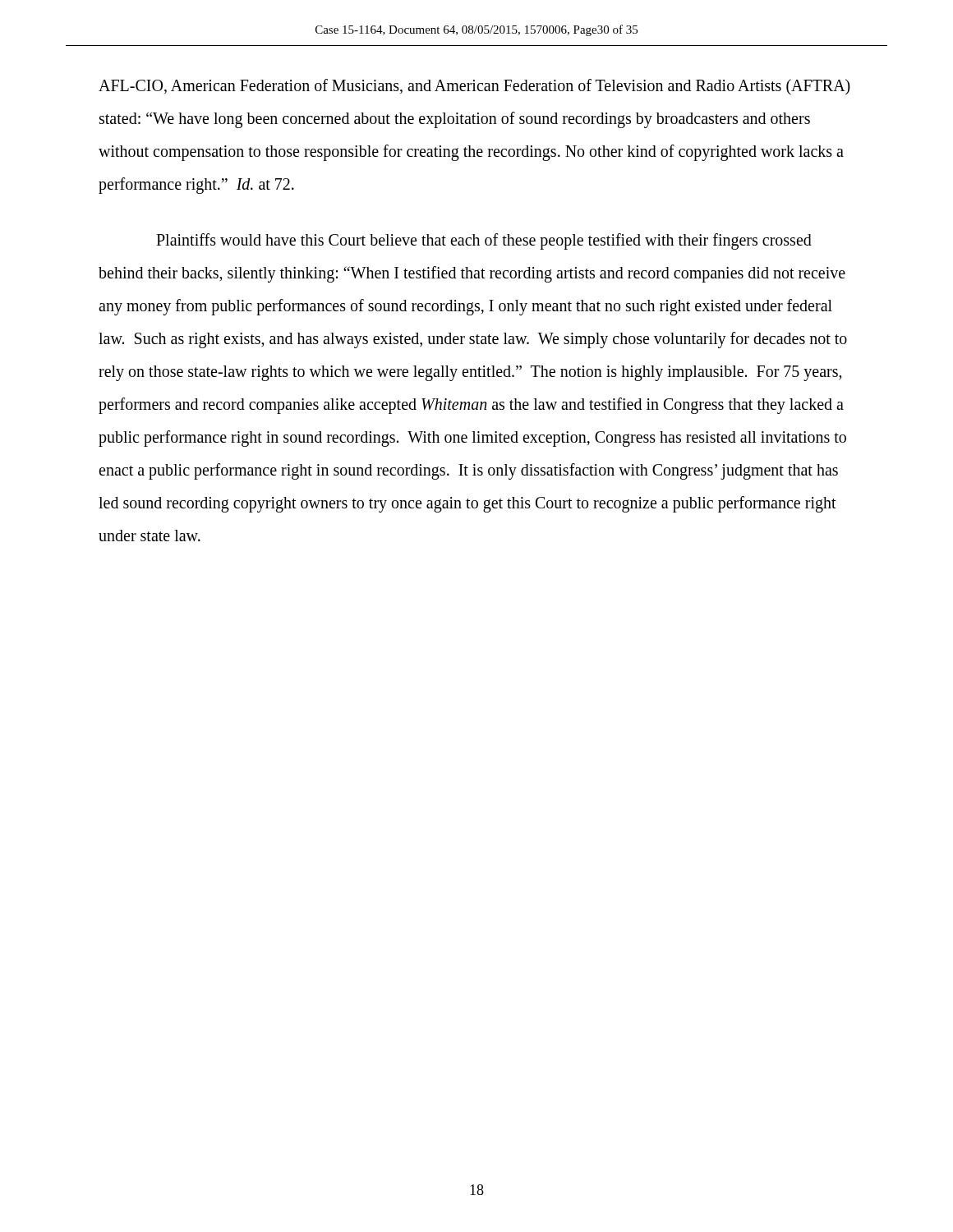This screenshot has height=1232, width=953.
Task: Click on the passage starting "Plaintiffs would have"
Action: (x=473, y=388)
